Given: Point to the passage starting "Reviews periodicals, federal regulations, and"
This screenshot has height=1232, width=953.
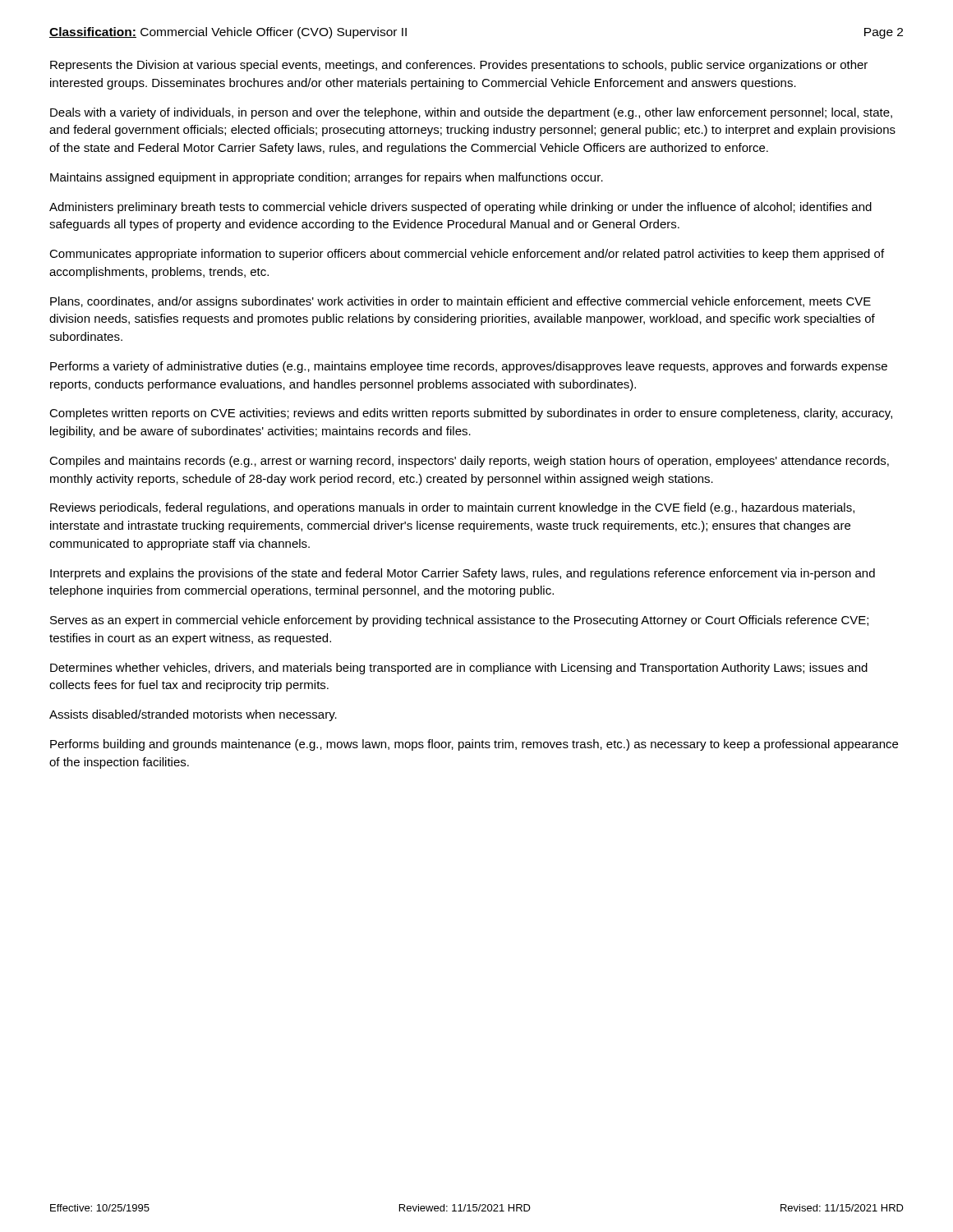Looking at the screenshot, I should pyautogui.click(x=476, y=526).
